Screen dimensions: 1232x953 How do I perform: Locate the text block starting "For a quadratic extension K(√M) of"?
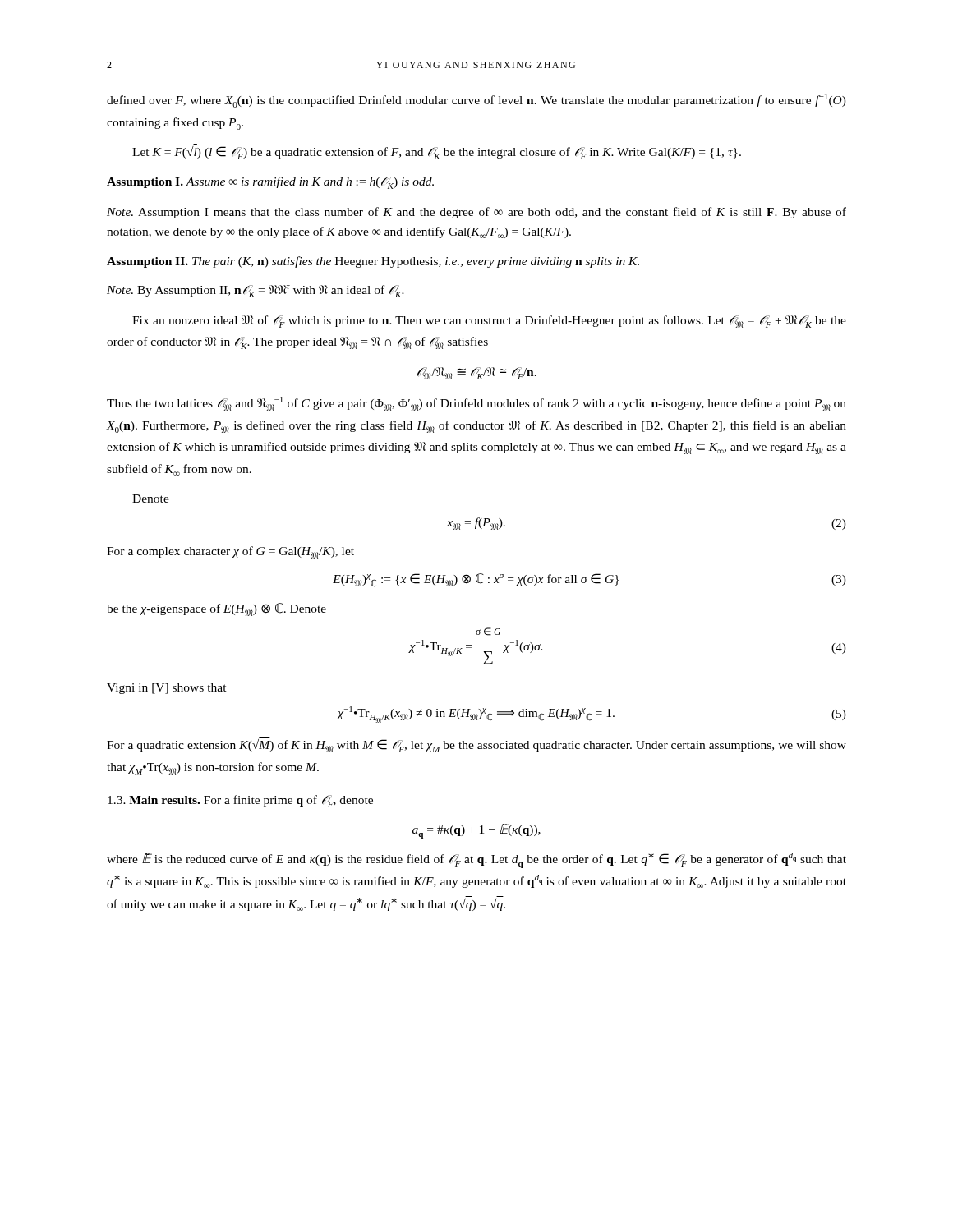pos(476,757)
